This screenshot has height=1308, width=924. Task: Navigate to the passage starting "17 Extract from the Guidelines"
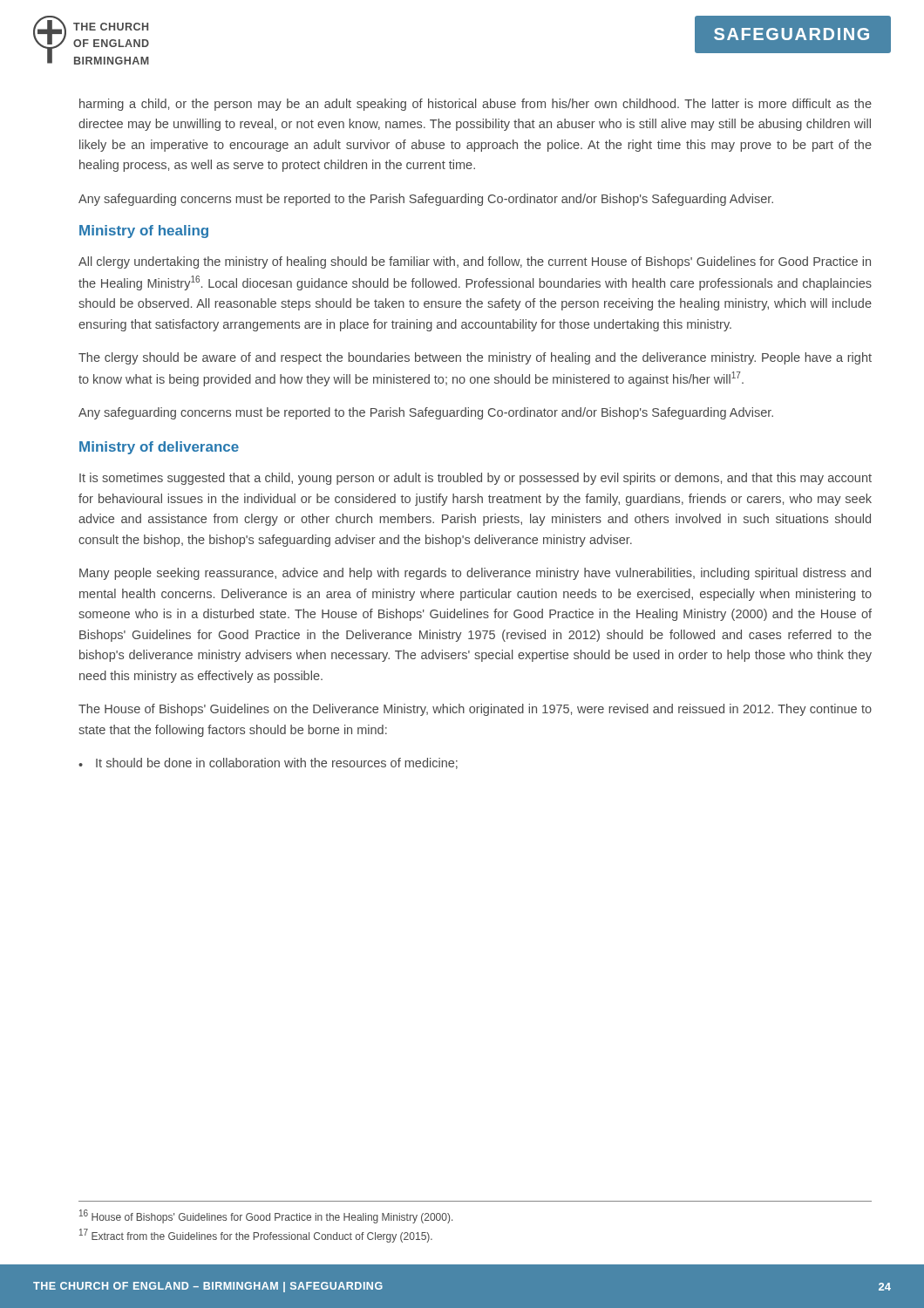click(256, 1235)
